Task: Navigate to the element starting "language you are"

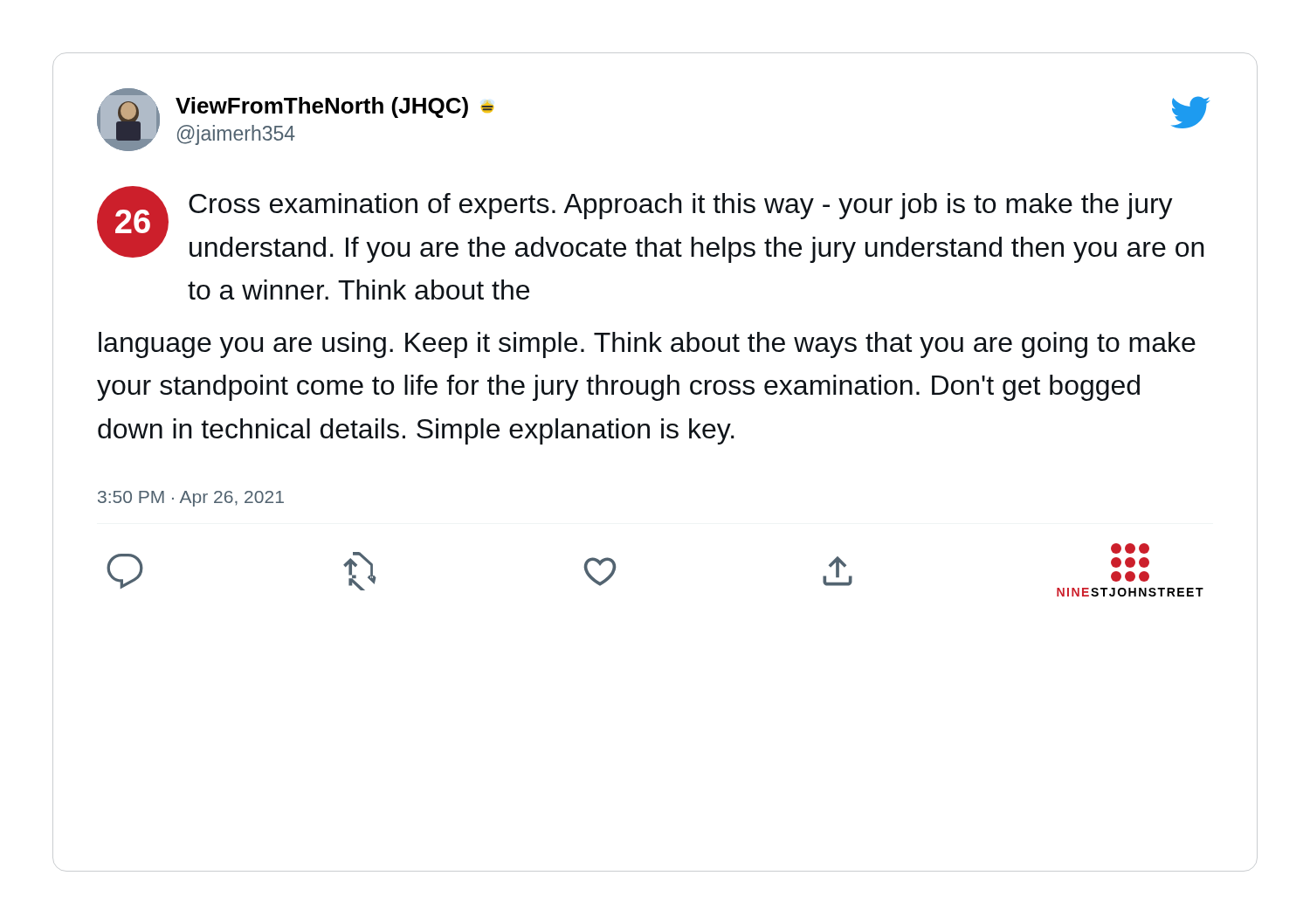Action: [x=647, y=385]
